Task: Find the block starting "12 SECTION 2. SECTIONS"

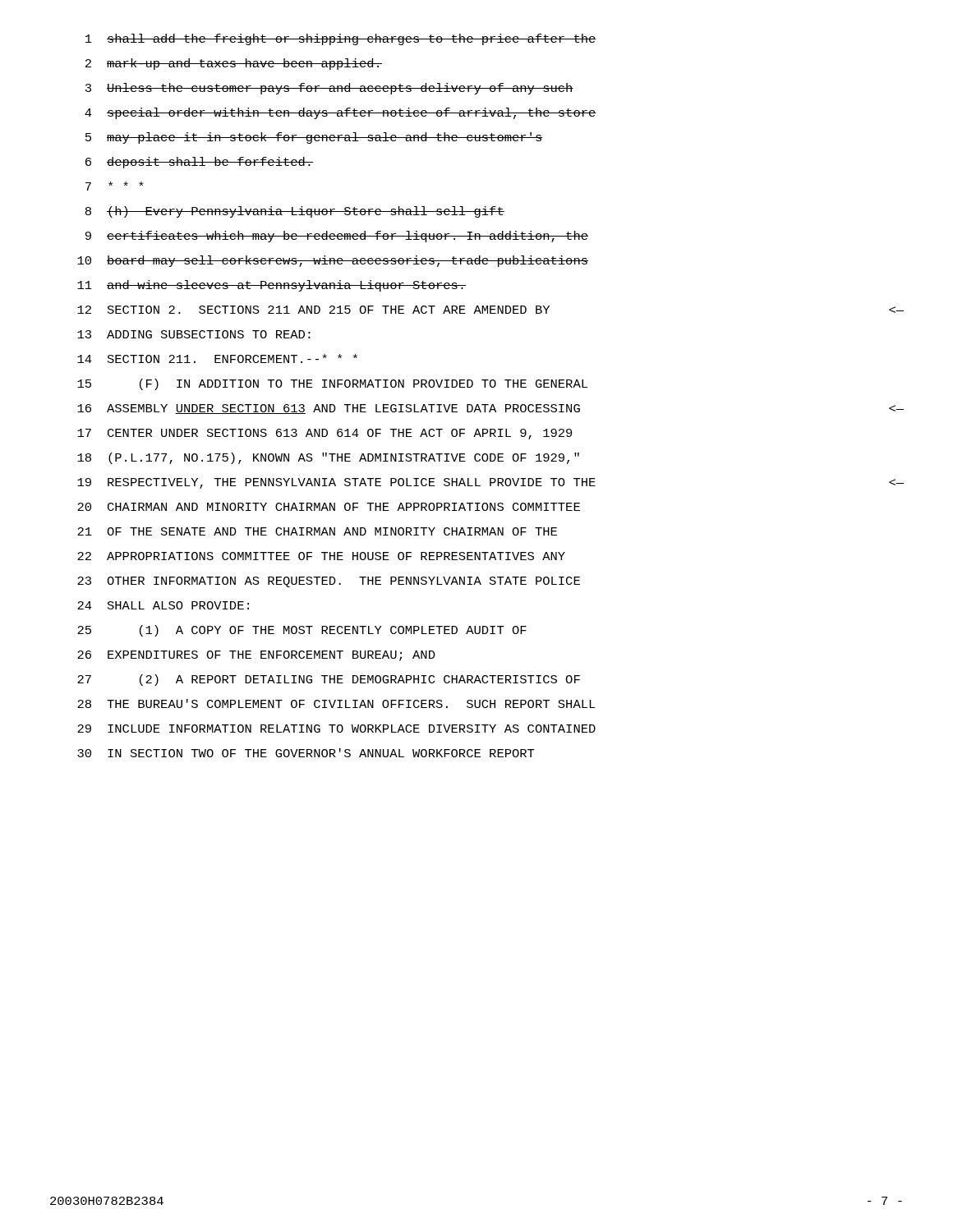Action: pyautogui.click(x=476, y=310)
